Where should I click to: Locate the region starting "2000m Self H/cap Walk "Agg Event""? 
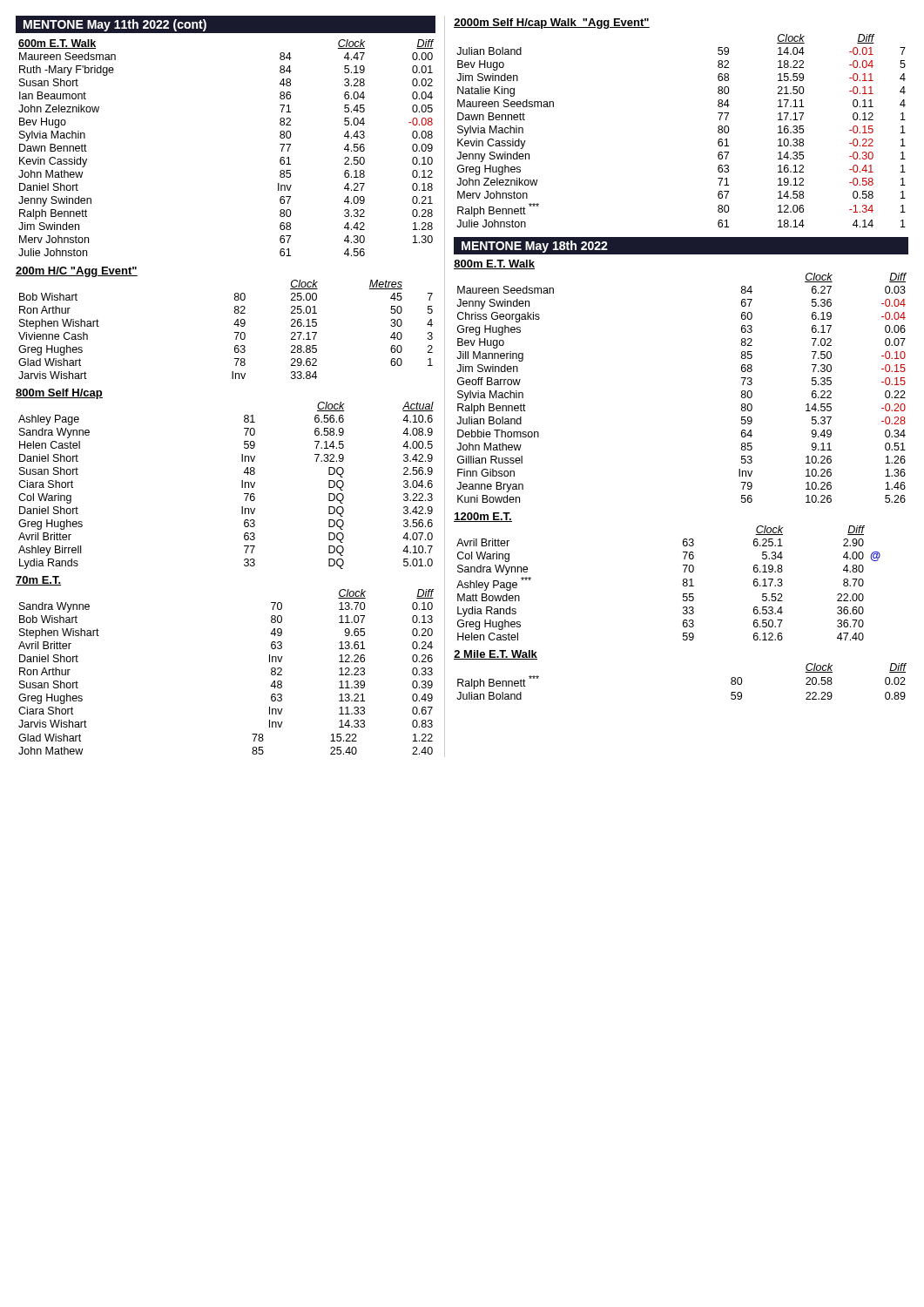[552, 22]
